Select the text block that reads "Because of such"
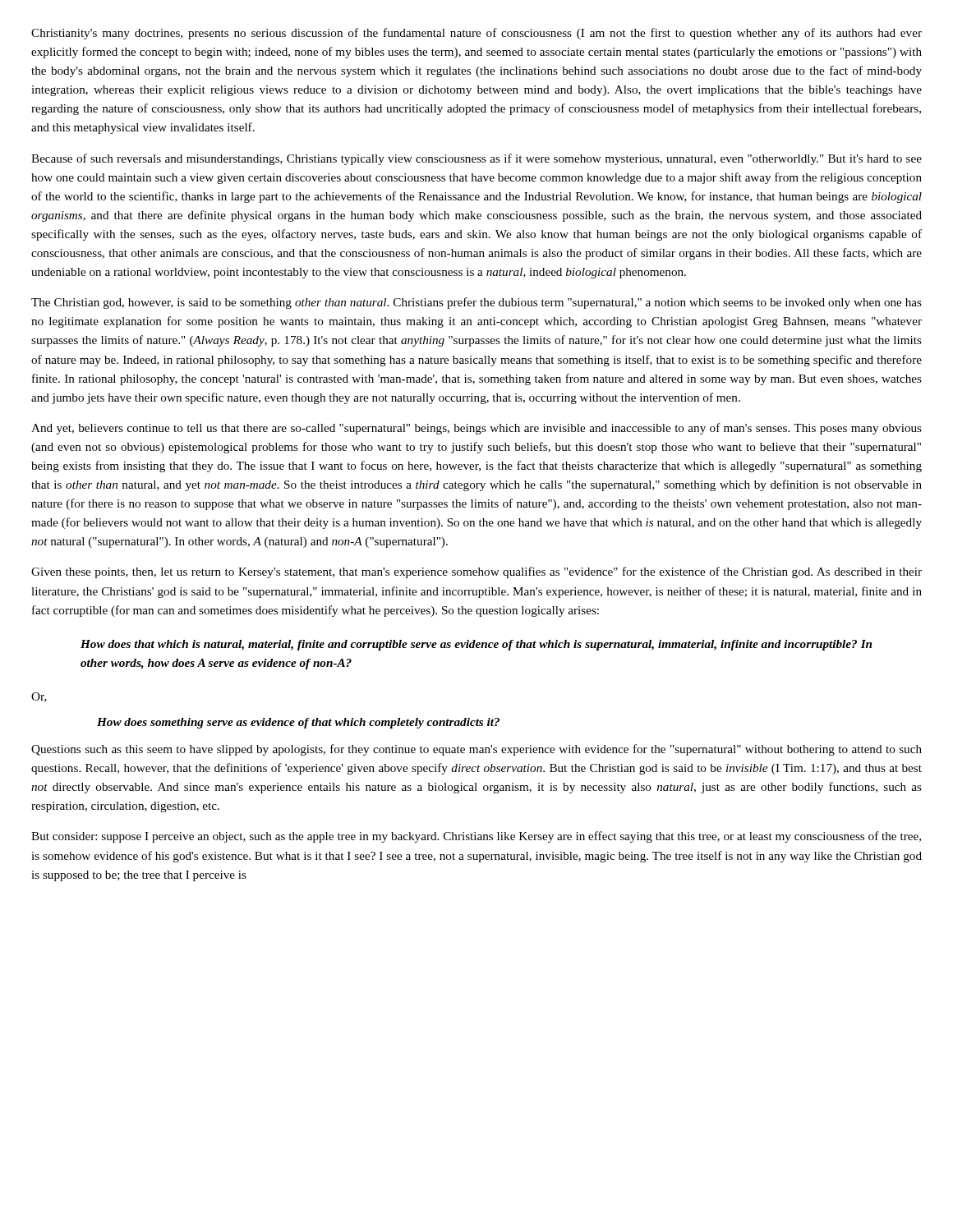Viewport: 953px width, 1232px height. tap(476, 215)
